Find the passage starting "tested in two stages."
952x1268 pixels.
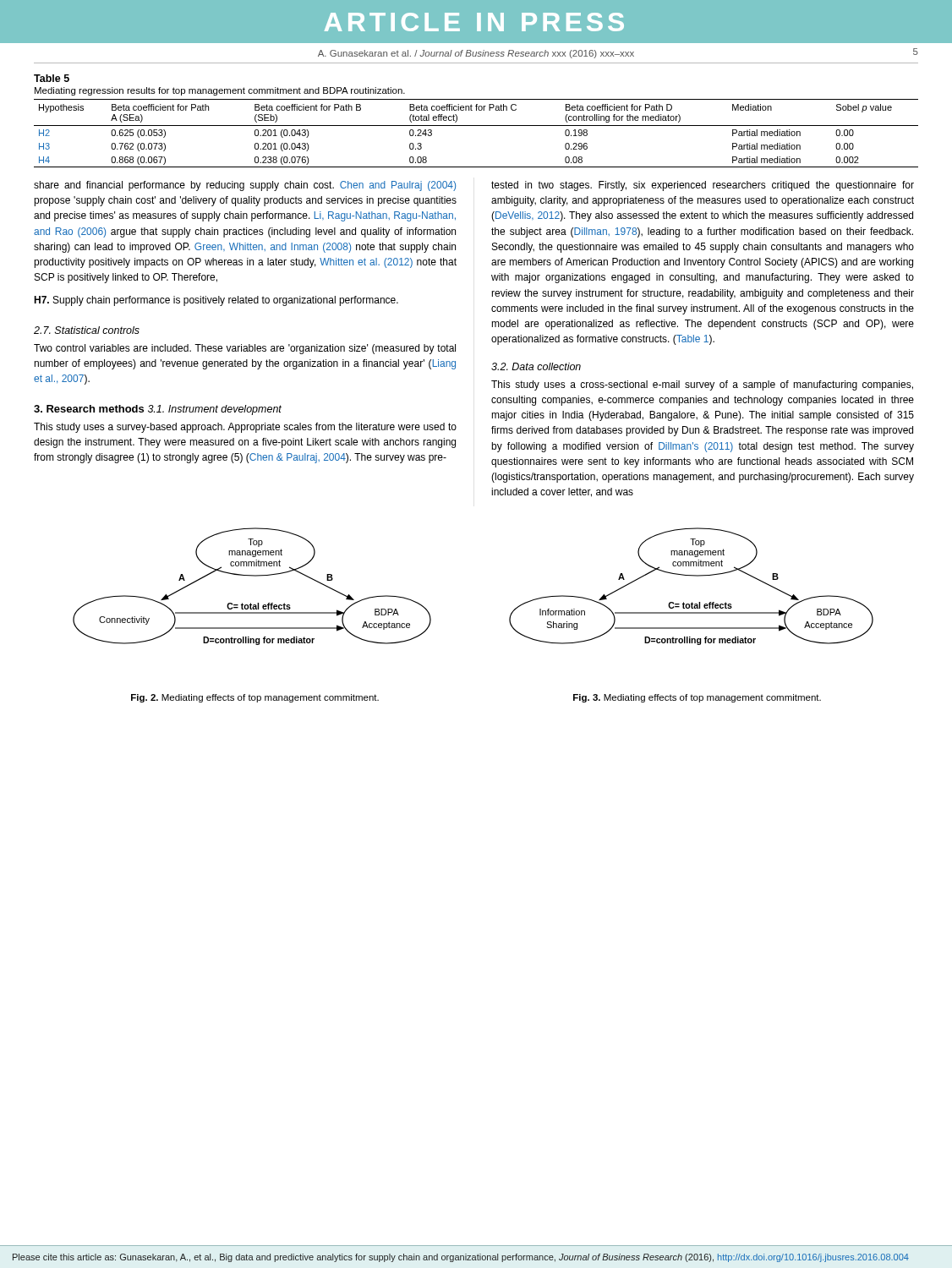pyautogui.click(x=703, y=262)
